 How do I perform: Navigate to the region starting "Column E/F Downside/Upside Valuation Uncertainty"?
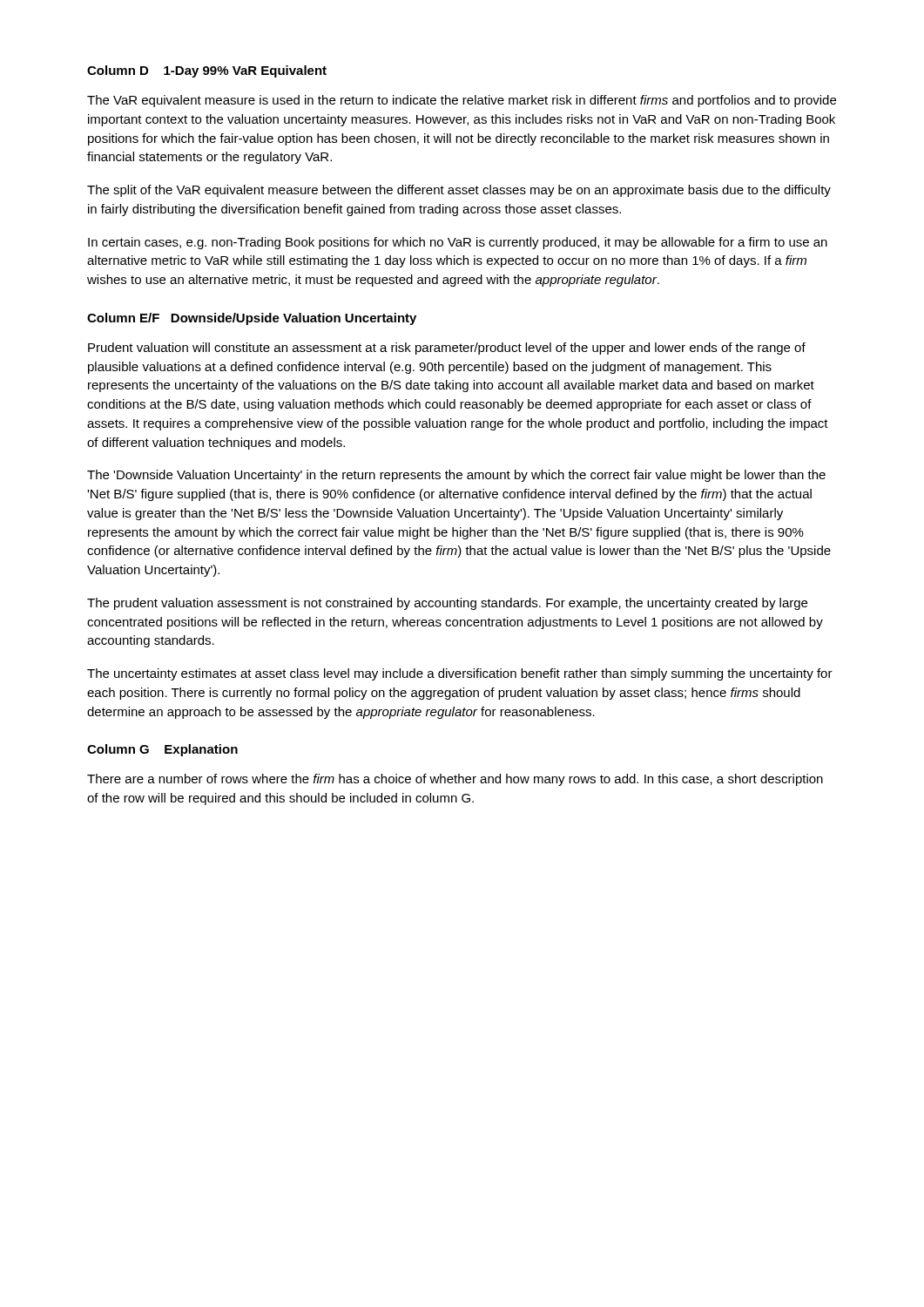[x=252, y=319]
